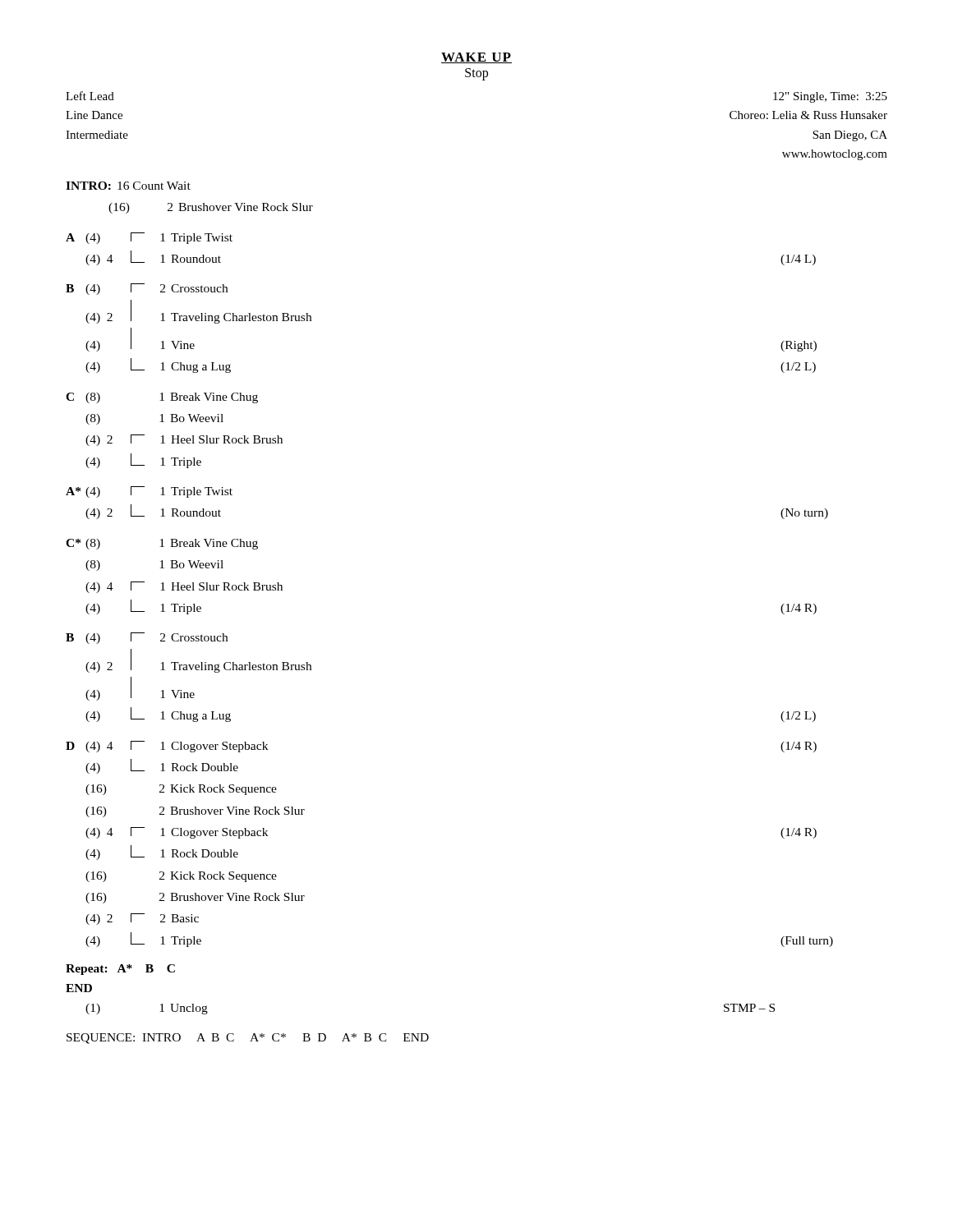Locate the region starting "A (4) 1"

point(92,238)
